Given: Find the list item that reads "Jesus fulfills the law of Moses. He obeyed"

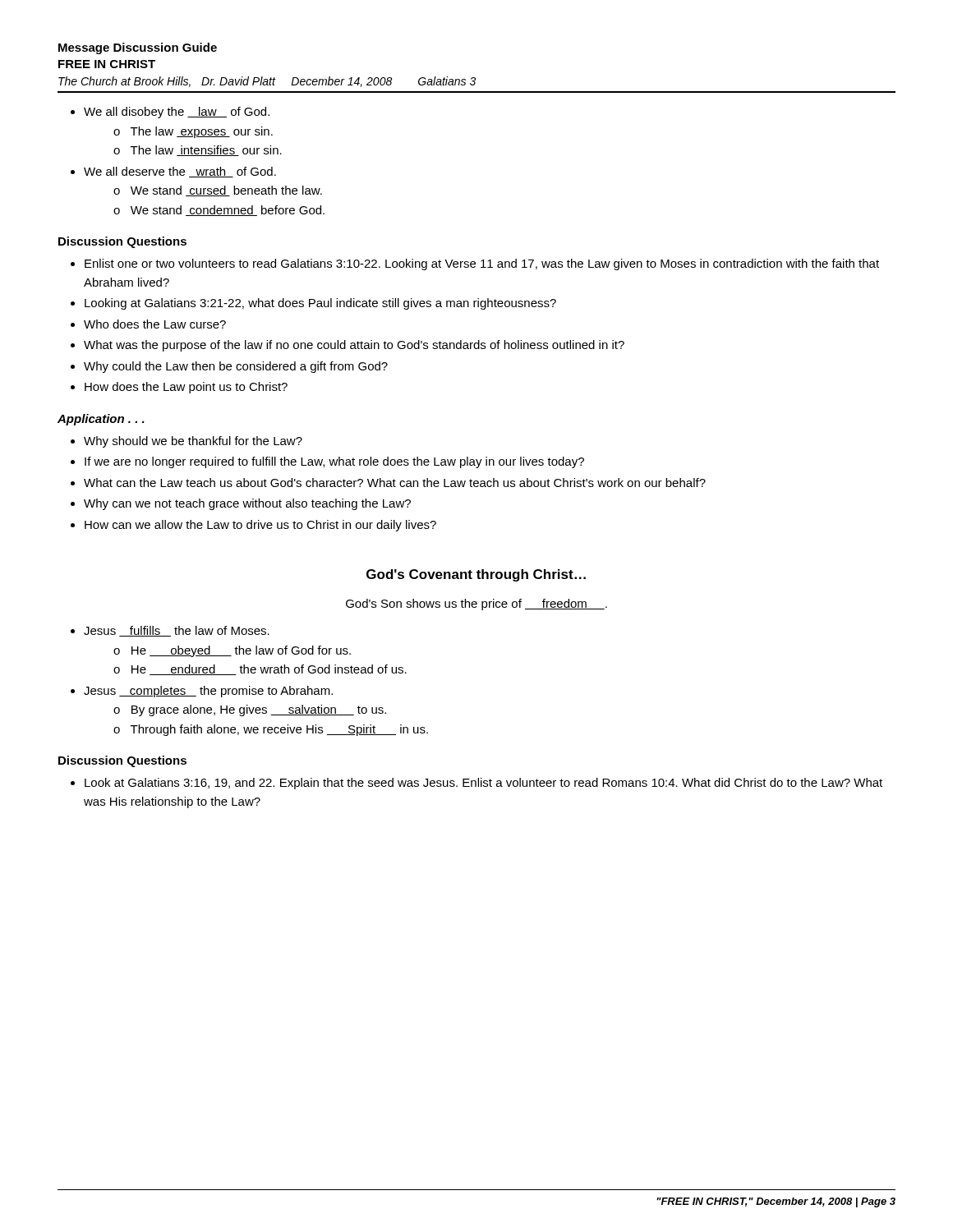Looking at the screenshot, I should coord(177,631).
